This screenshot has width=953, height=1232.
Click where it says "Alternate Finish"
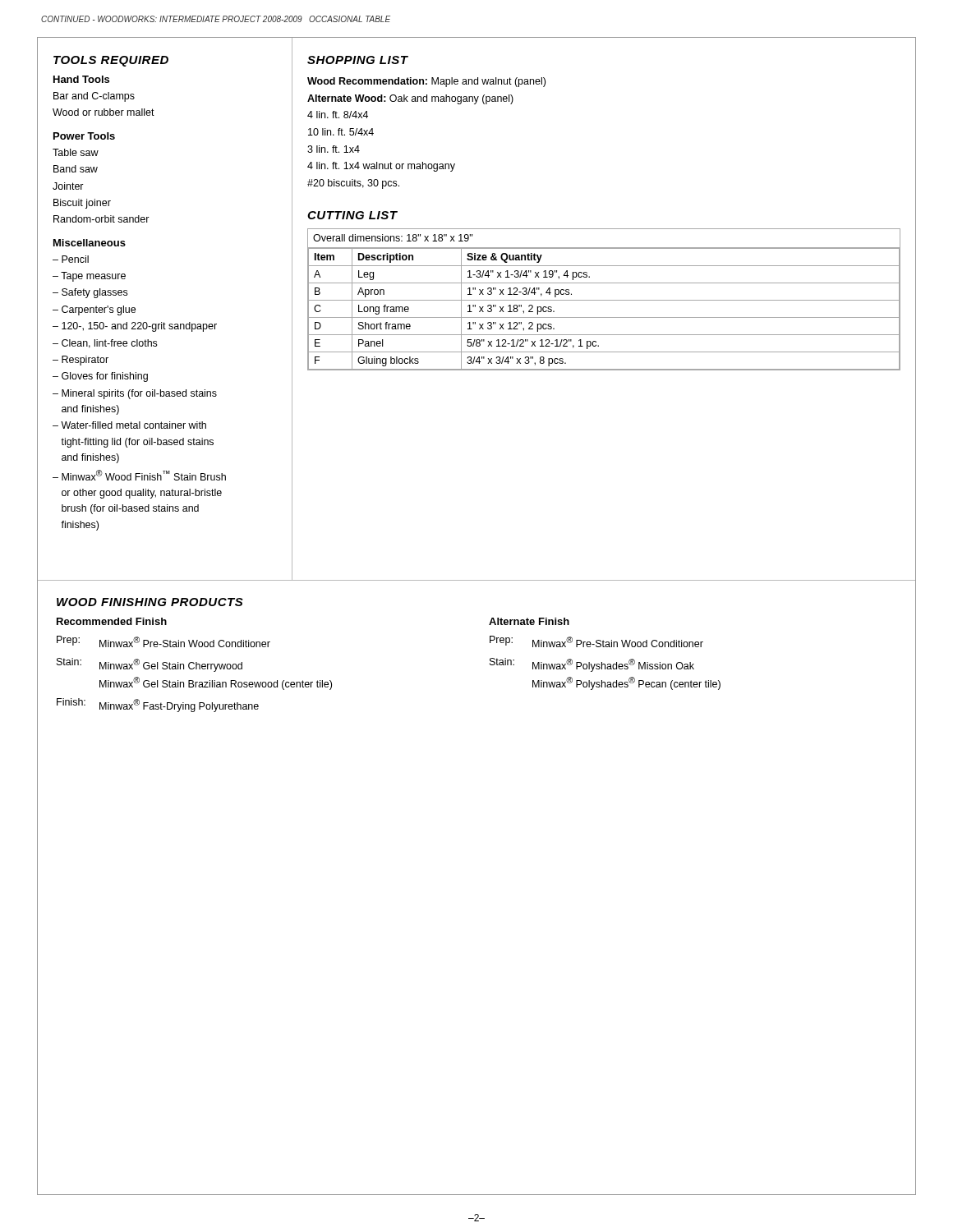pos(529,621)
